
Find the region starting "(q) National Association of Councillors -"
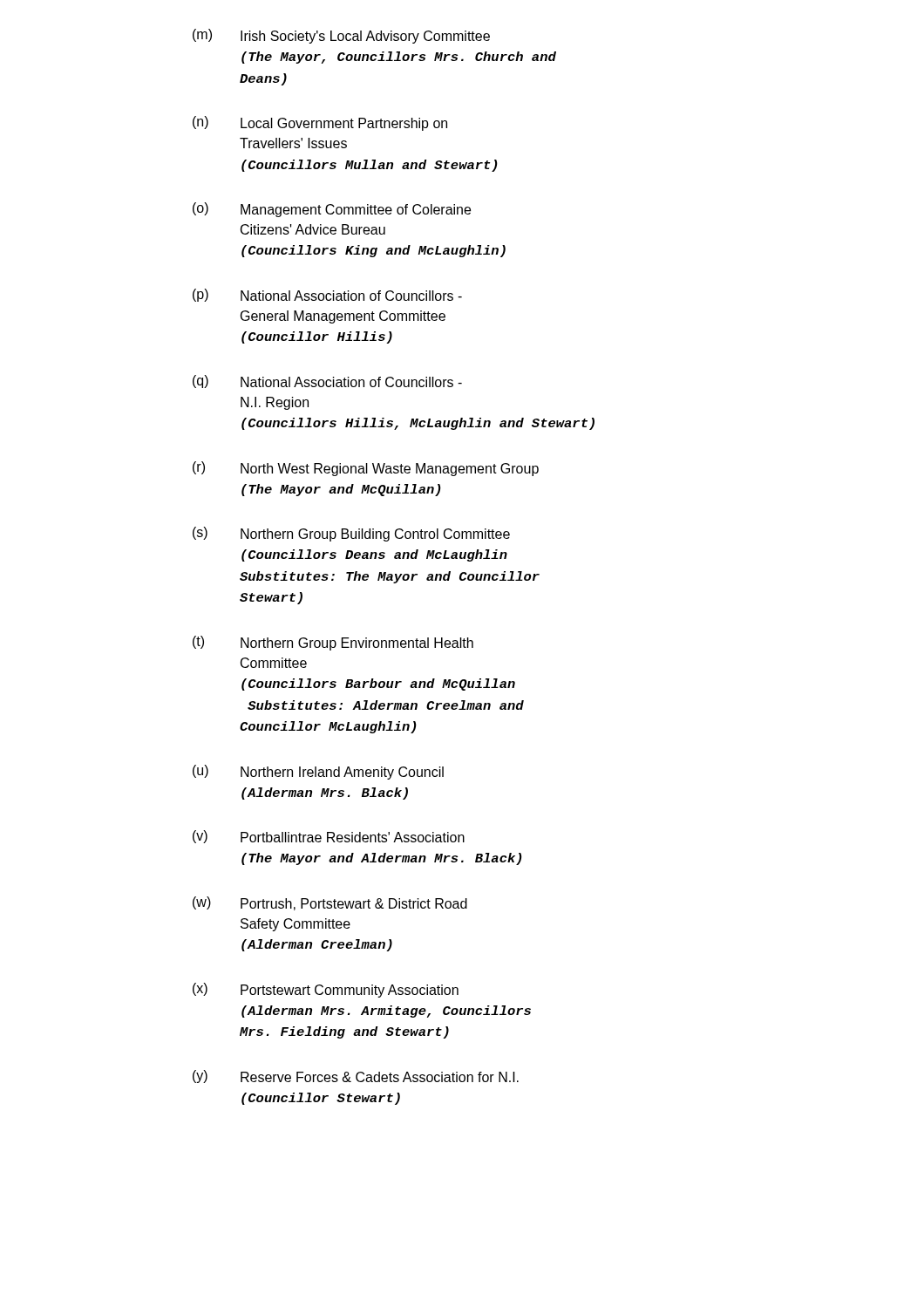(327, 382)
